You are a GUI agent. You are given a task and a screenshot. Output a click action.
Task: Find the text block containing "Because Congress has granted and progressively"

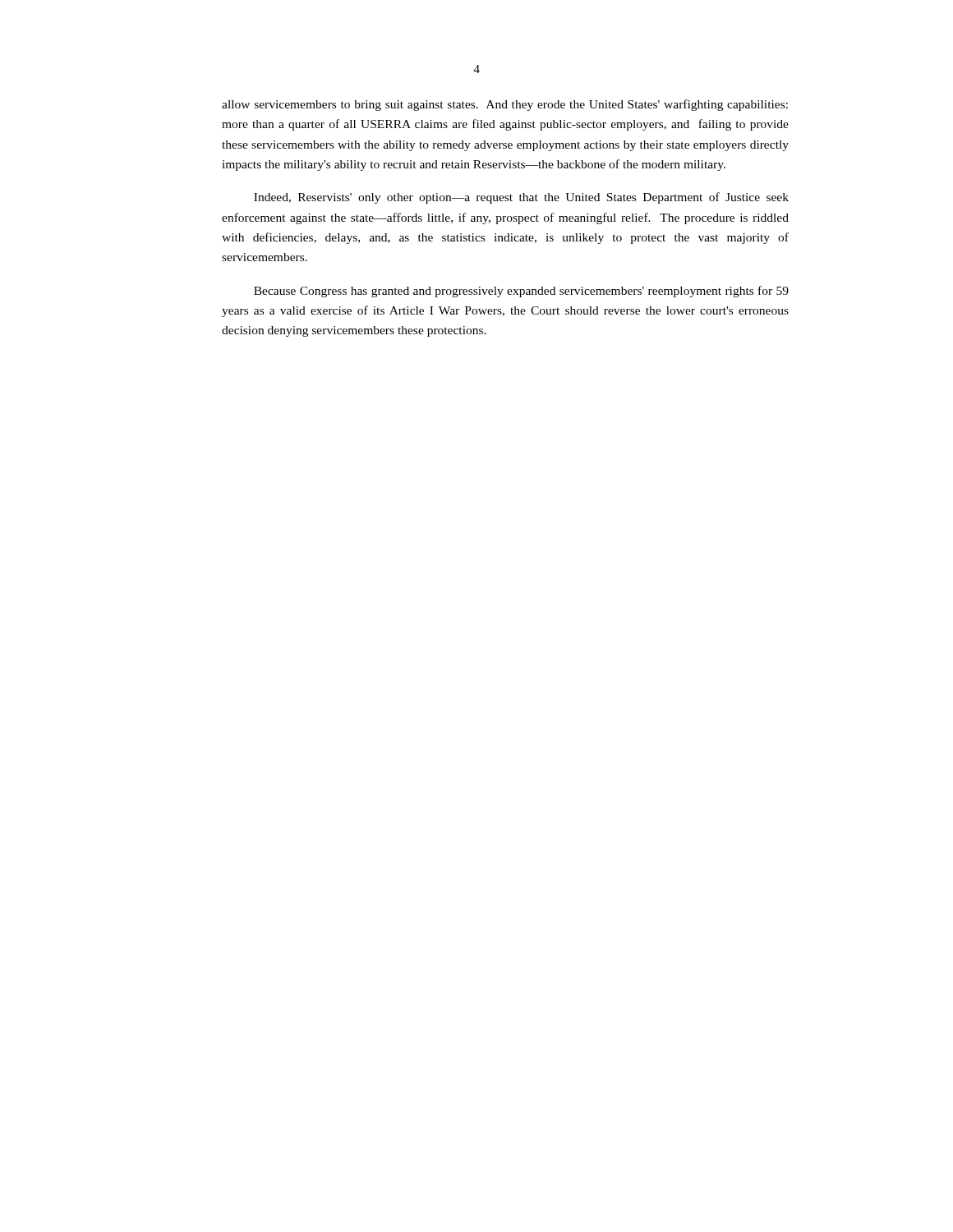pyautogui.click(x=505, y=310)
